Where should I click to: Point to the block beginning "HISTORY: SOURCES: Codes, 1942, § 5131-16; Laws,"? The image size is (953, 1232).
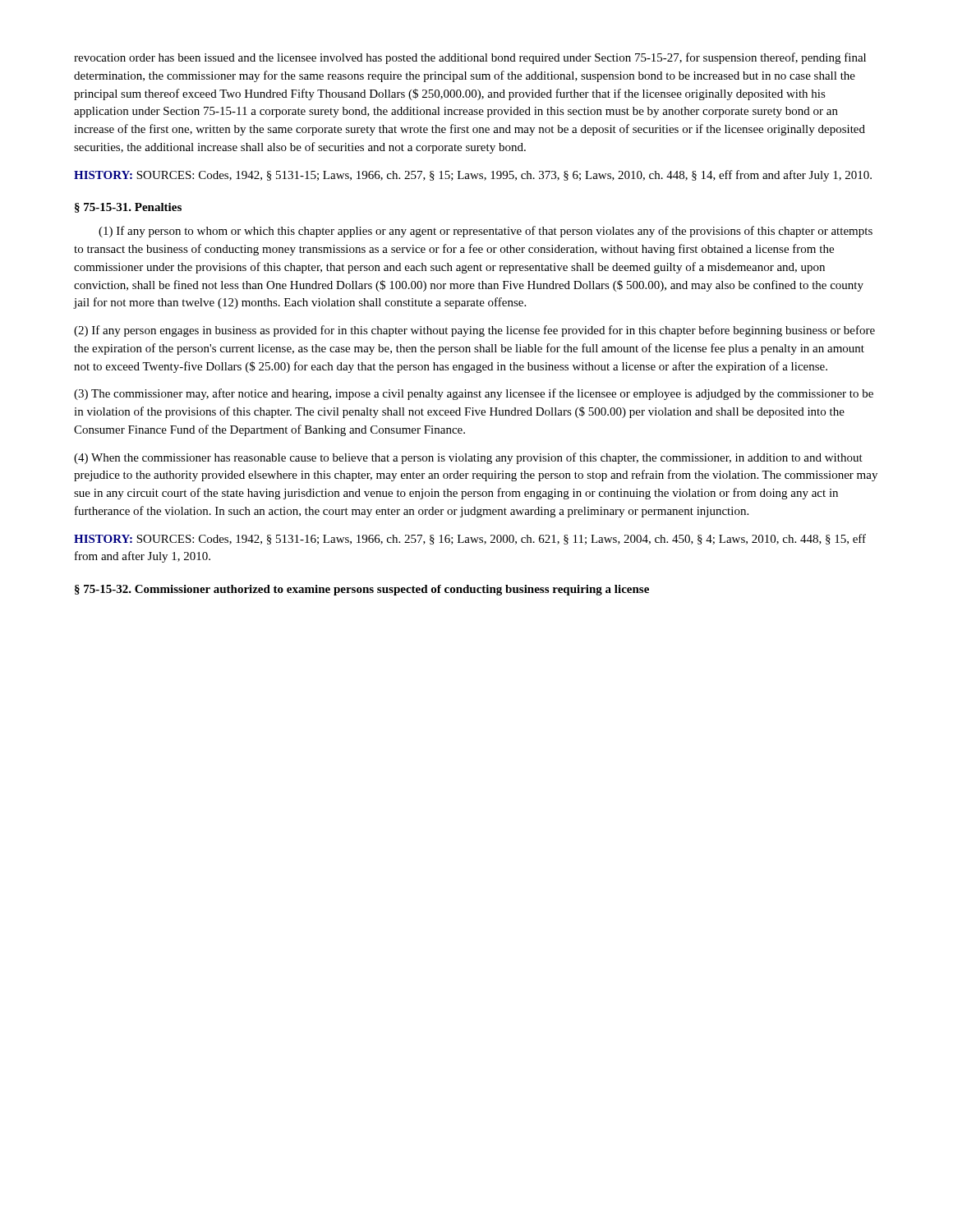coord(470,547)
